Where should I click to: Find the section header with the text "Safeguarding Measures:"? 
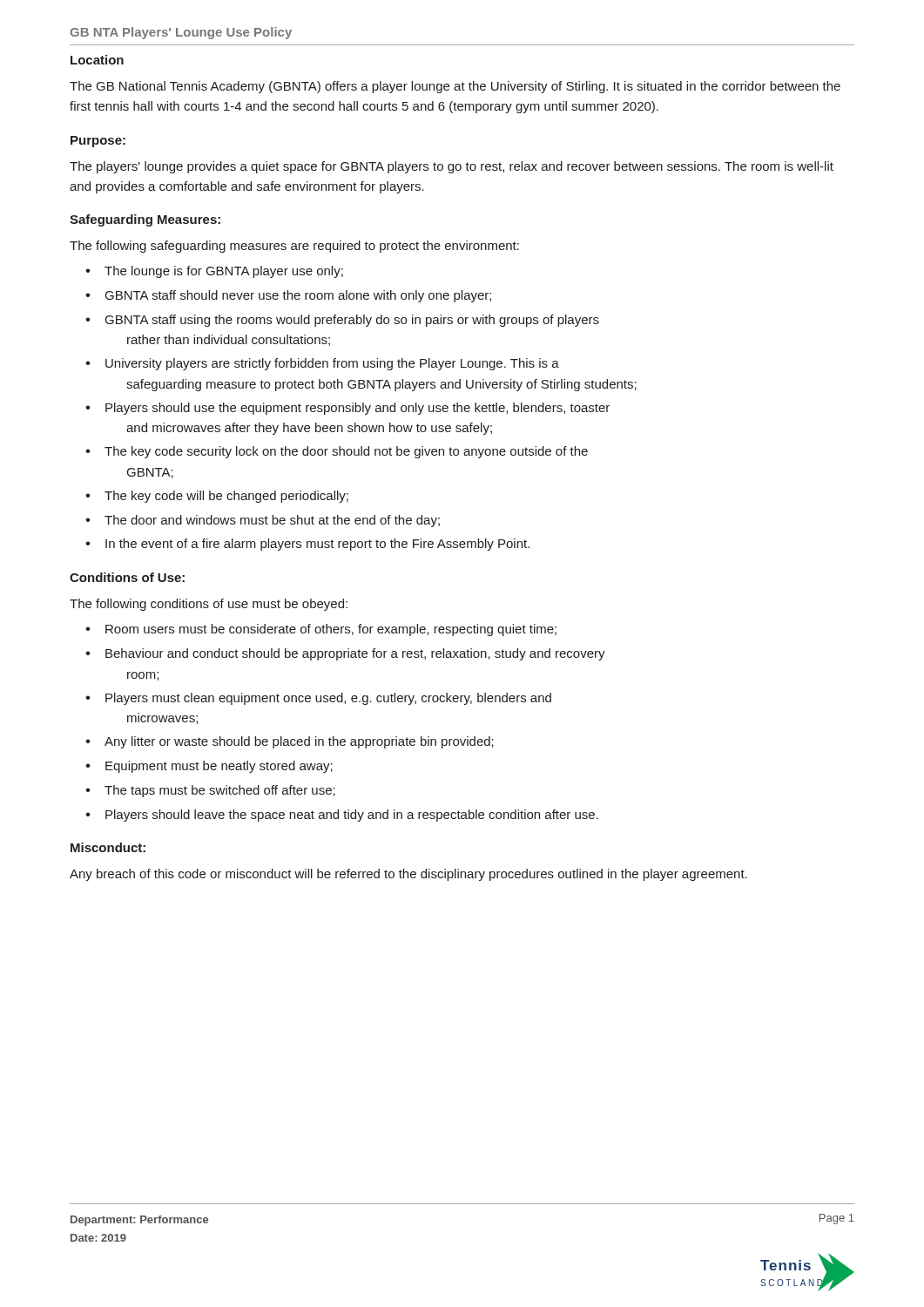(x=146, y=219)
